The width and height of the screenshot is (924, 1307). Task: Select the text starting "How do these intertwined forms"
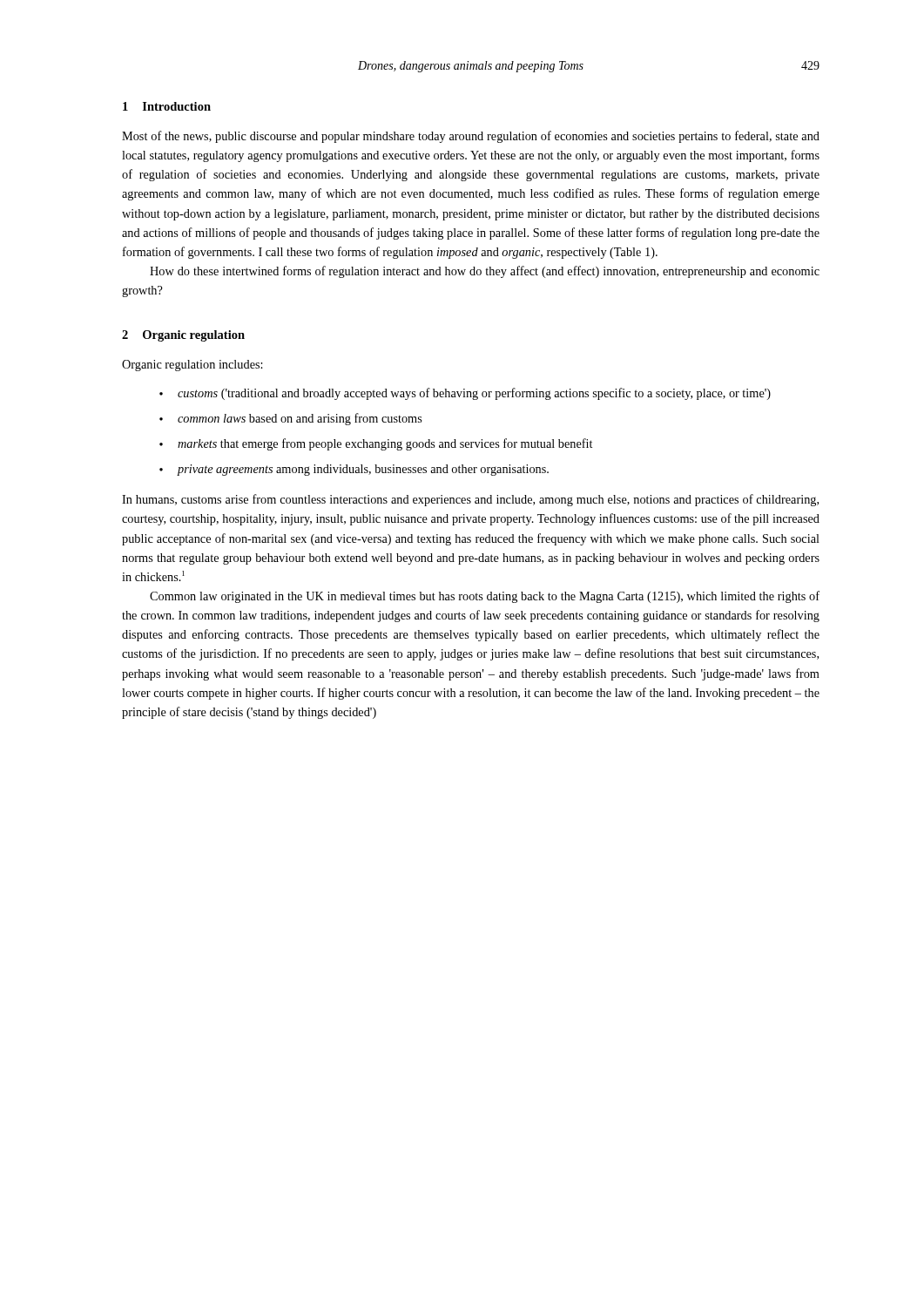click(x=471, y=281)
